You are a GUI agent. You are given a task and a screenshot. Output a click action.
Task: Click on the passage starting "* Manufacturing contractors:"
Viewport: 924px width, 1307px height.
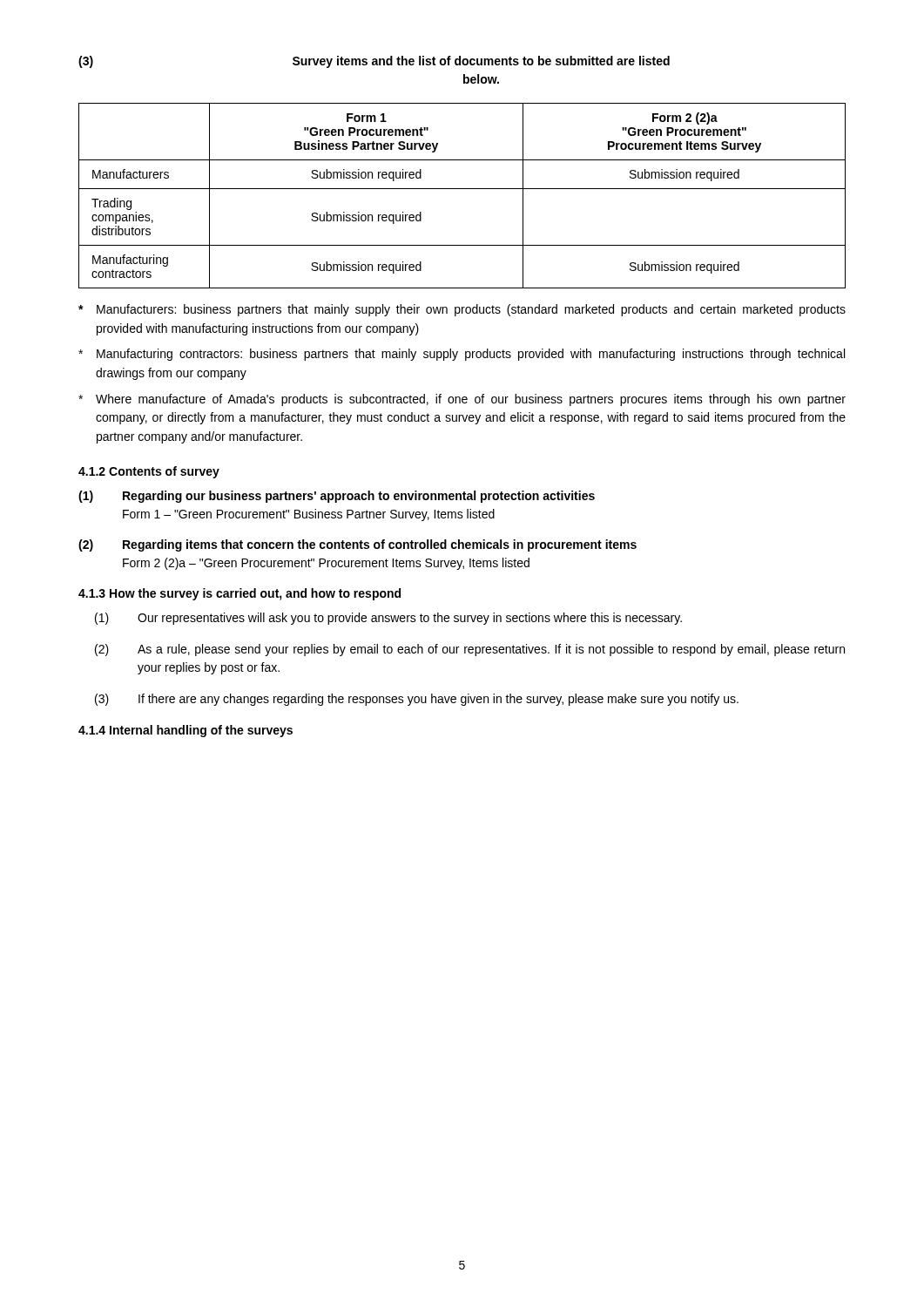click(x=462, y=364)
